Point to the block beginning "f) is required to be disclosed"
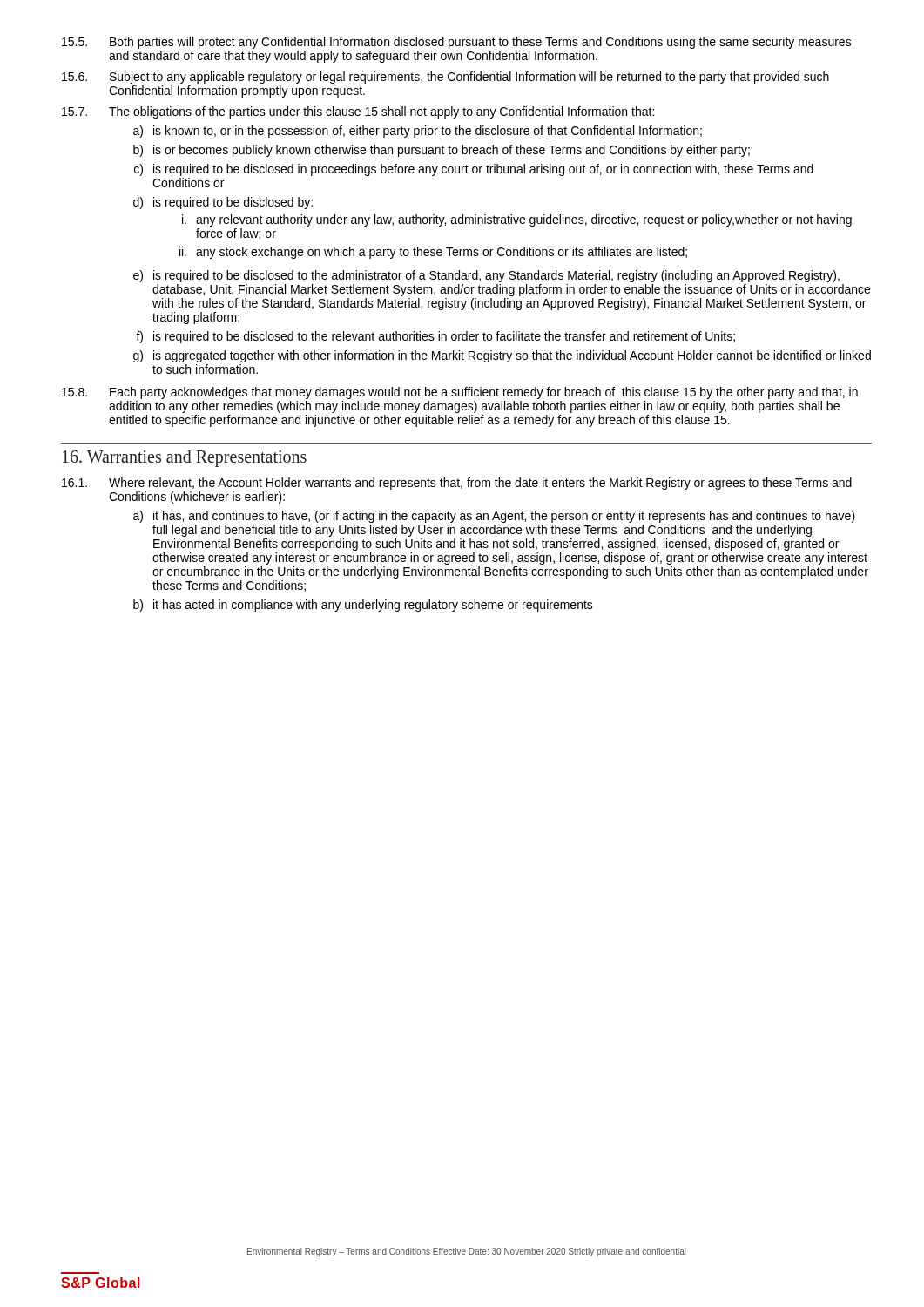Viewport: 924px width, 1307px height. click(x=490, y=336)
